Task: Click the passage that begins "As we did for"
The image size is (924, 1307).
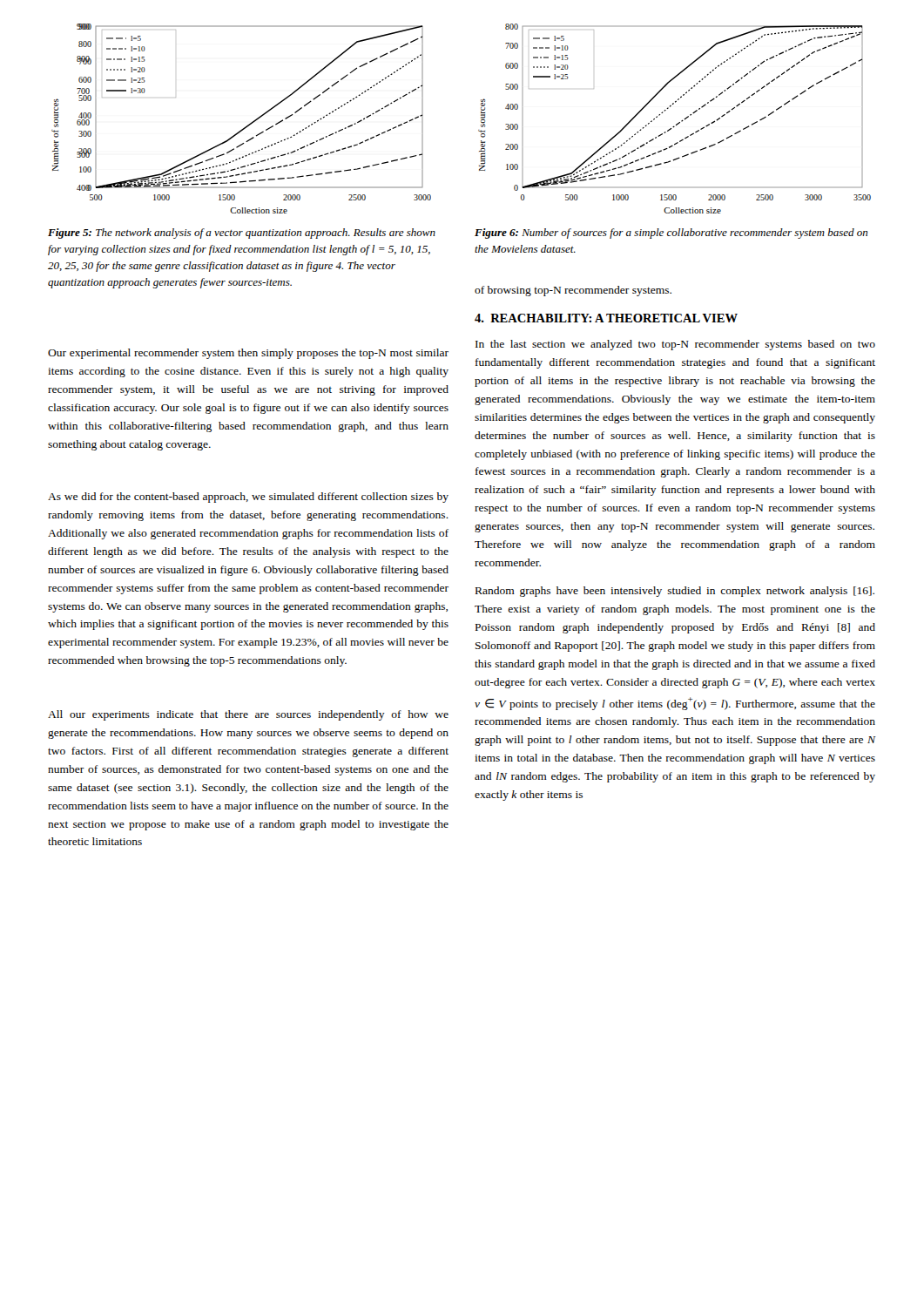Action: click(x=248, y=578)
